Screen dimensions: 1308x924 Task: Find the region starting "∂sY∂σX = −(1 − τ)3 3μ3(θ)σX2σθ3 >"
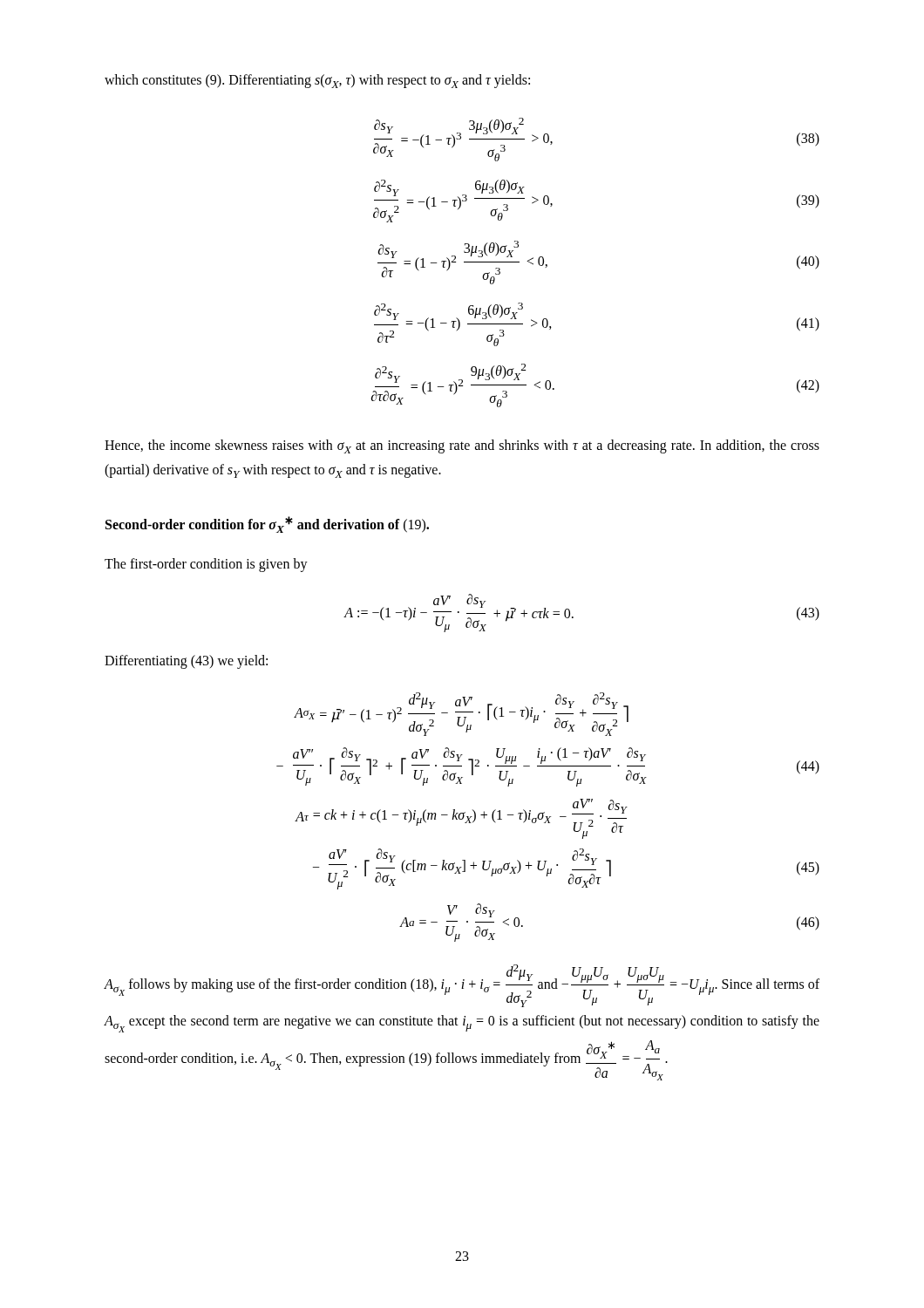click(496, 139)
